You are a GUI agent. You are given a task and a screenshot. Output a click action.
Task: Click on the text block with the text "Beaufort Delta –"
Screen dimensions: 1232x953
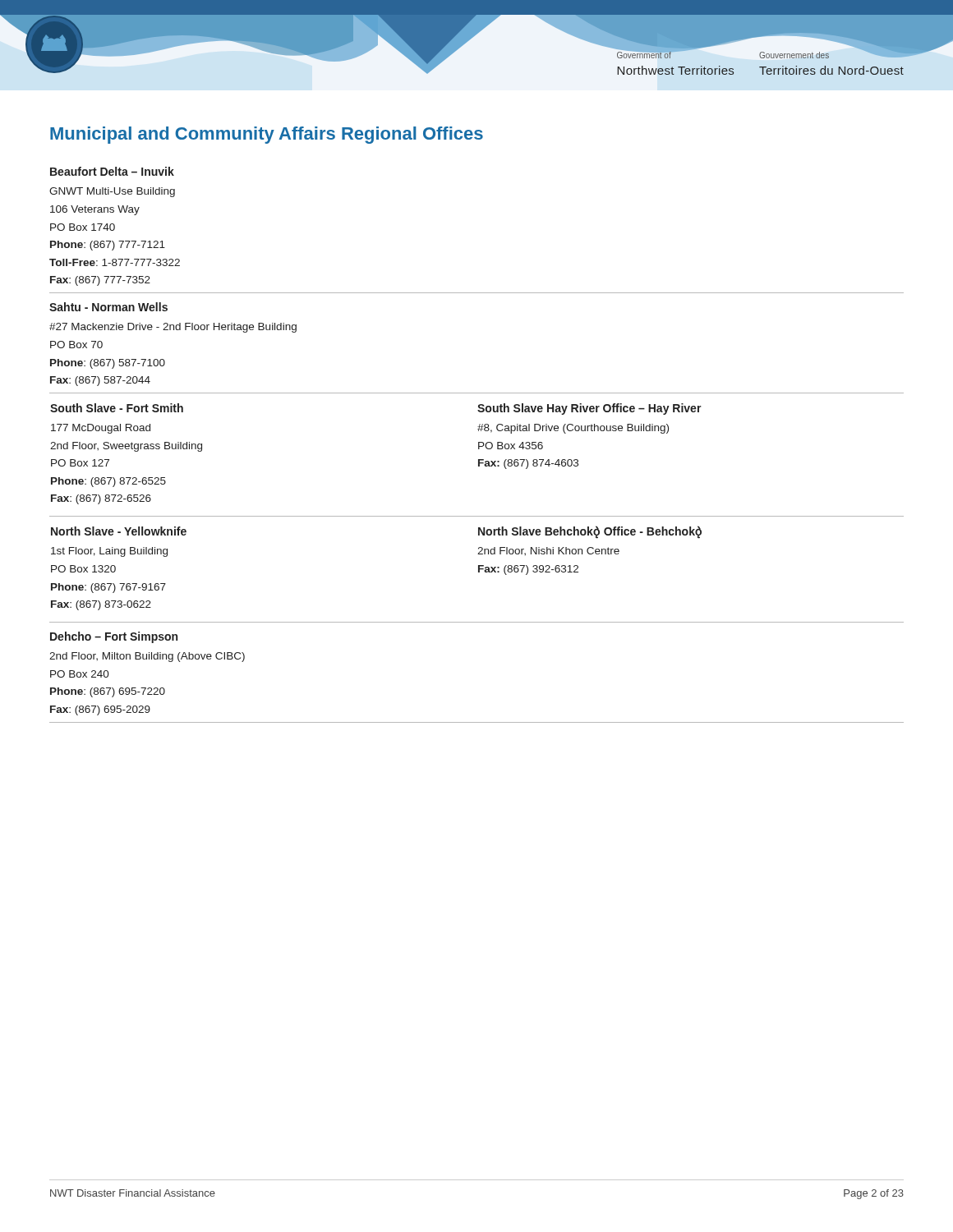[x=112, y=171]
